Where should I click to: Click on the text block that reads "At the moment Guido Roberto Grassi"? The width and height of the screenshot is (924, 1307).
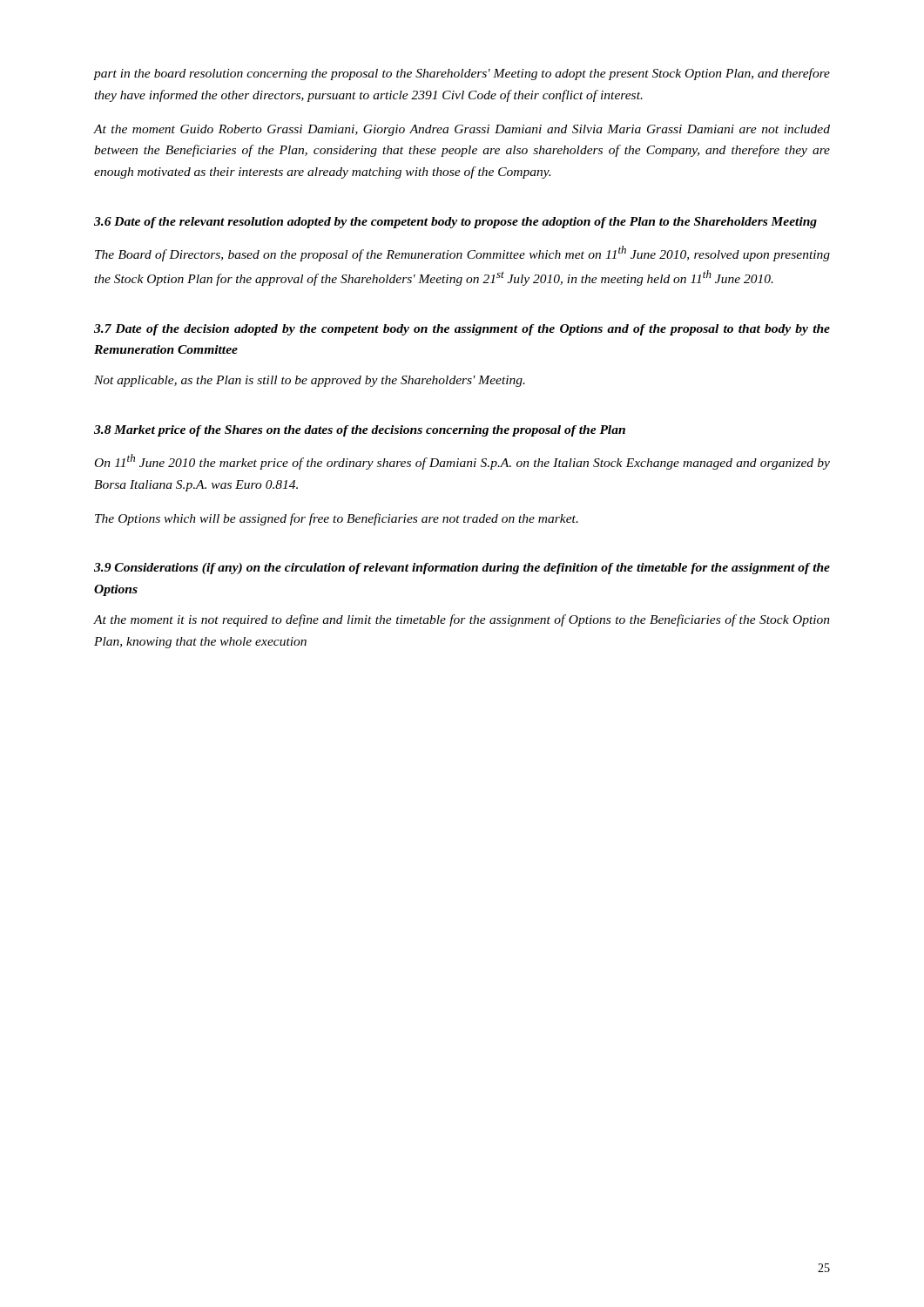point(462,151)
